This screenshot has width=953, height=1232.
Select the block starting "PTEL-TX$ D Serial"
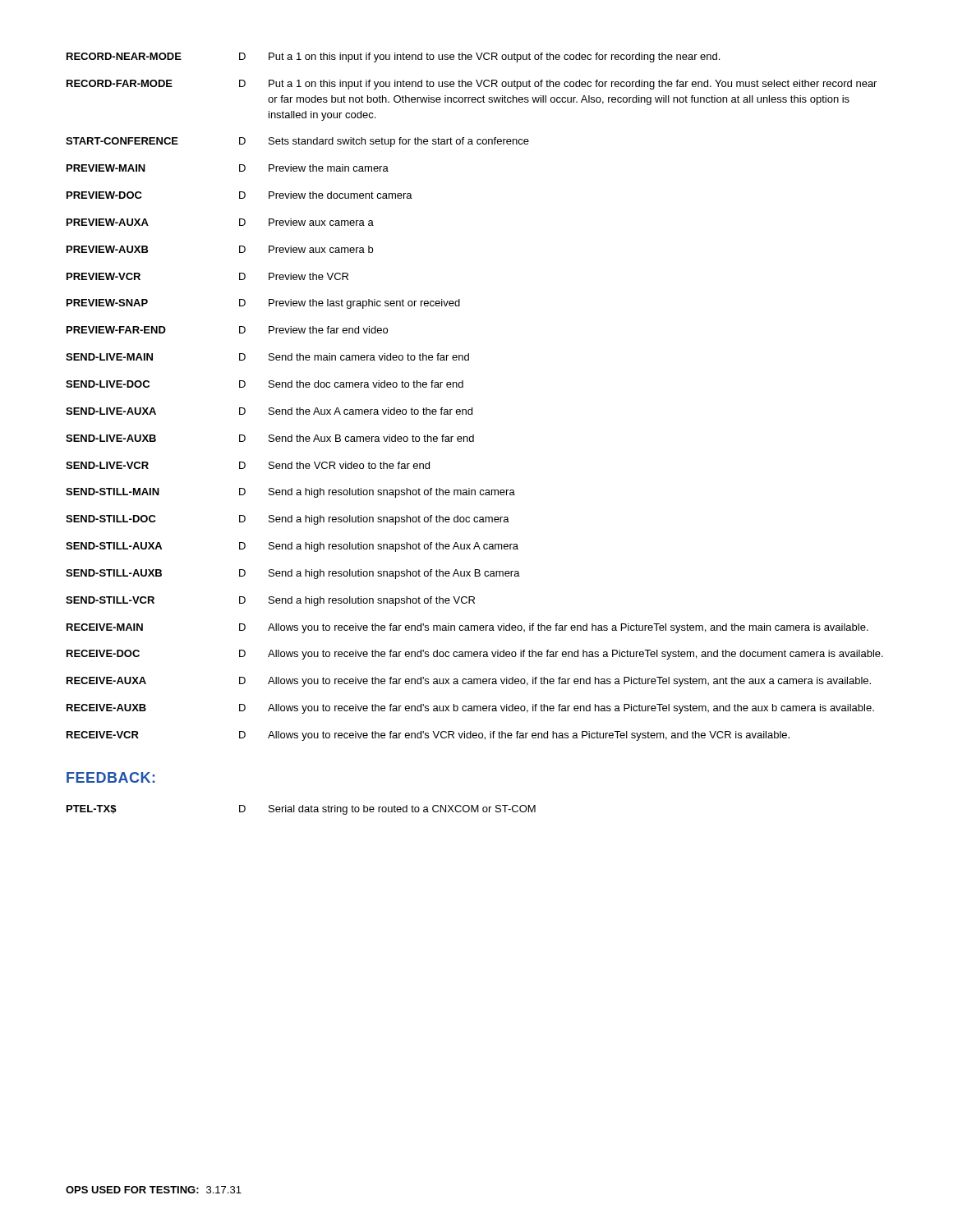point(476,809)
